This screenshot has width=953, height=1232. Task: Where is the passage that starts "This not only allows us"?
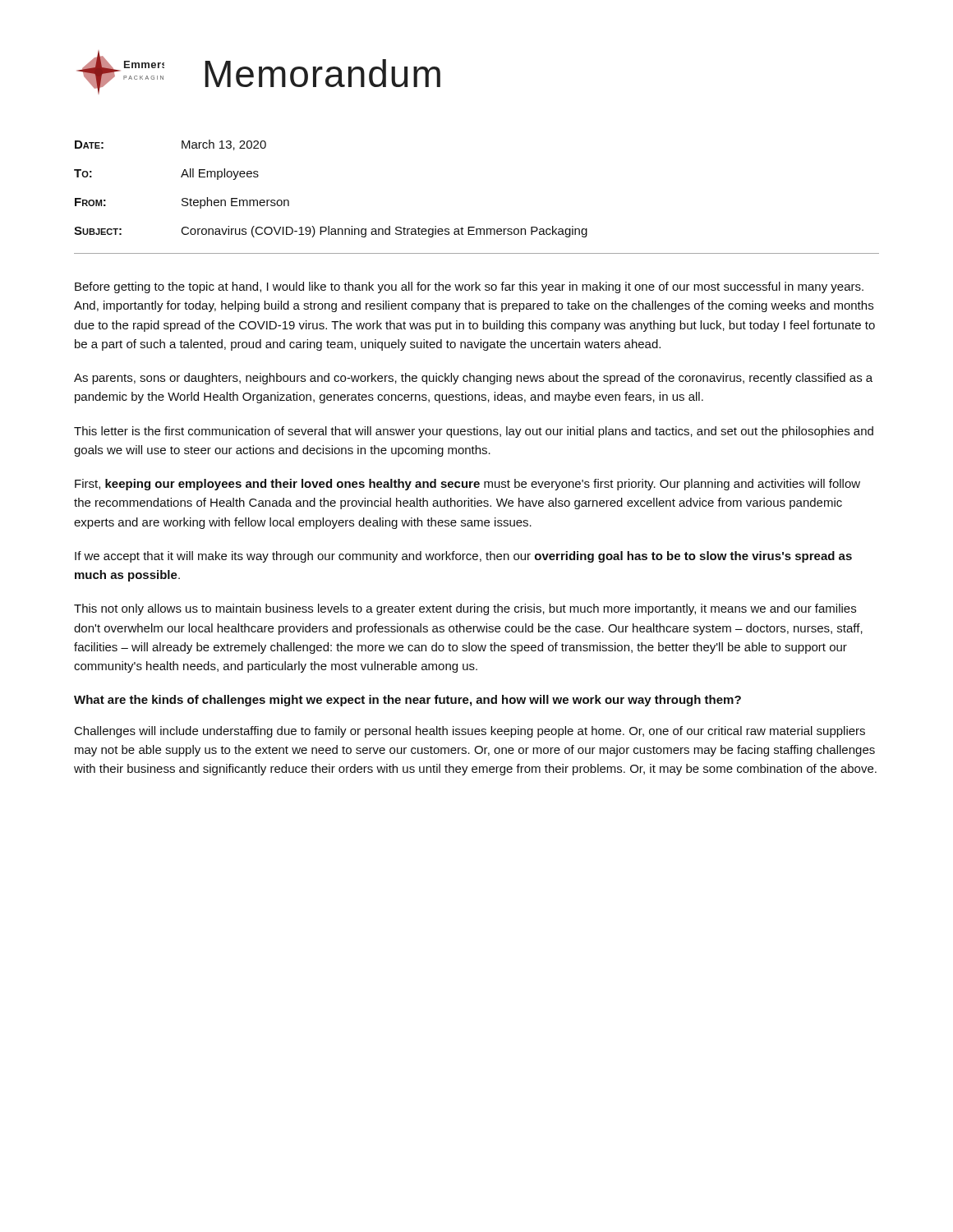(x=469, y=637)
